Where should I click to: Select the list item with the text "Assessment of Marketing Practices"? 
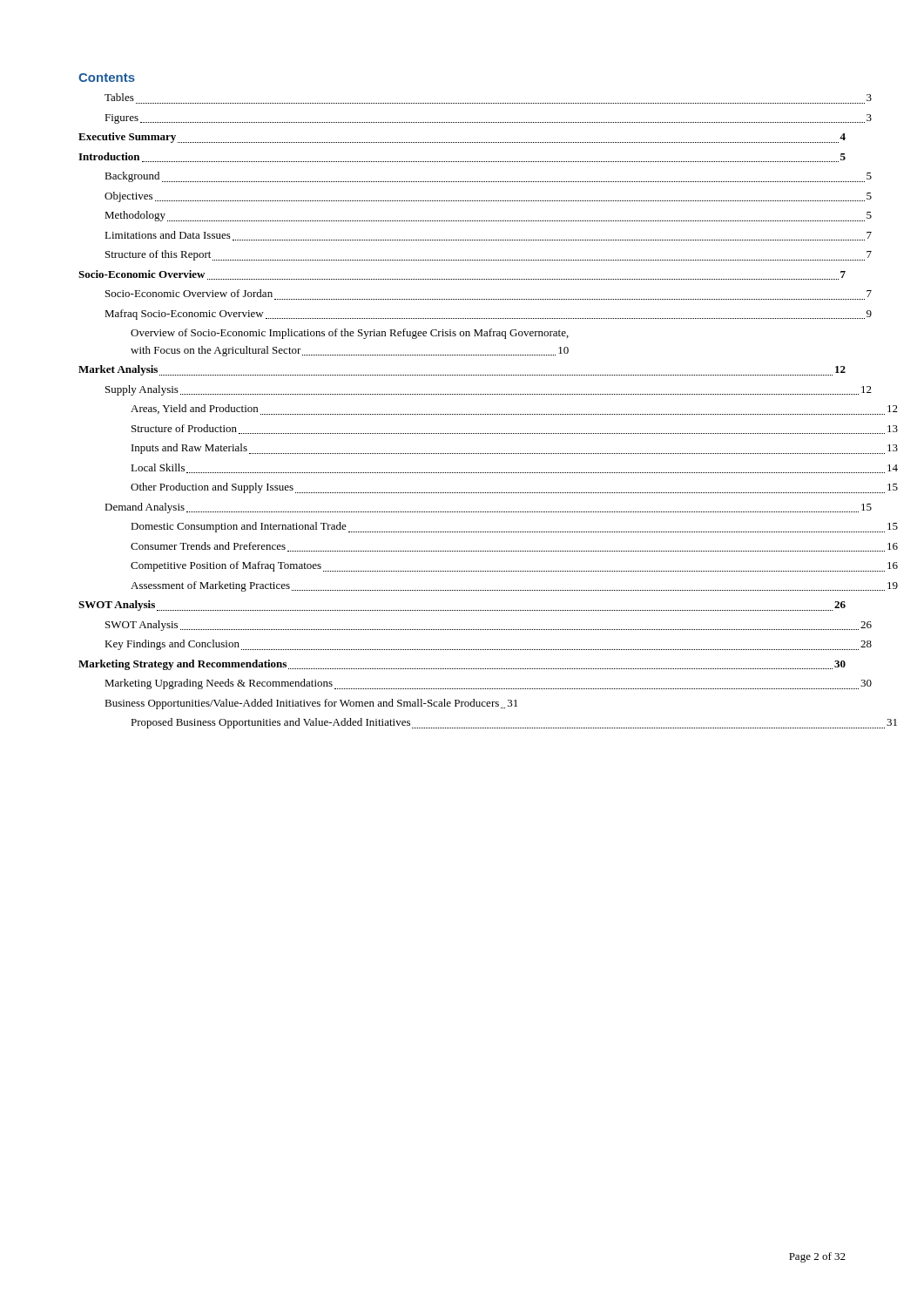[514, 585]
